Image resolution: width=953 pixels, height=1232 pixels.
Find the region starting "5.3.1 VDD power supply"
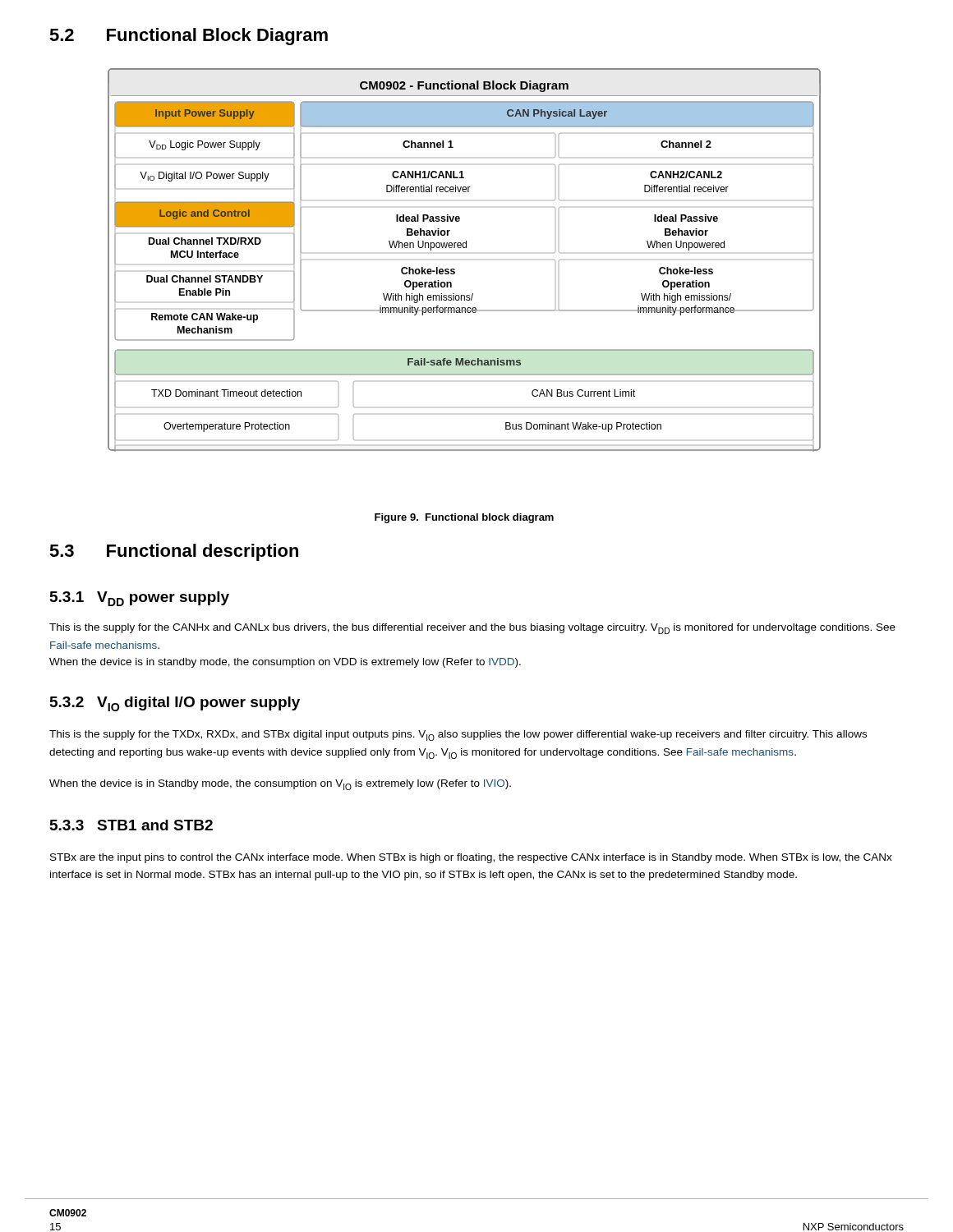pos(139,598)
